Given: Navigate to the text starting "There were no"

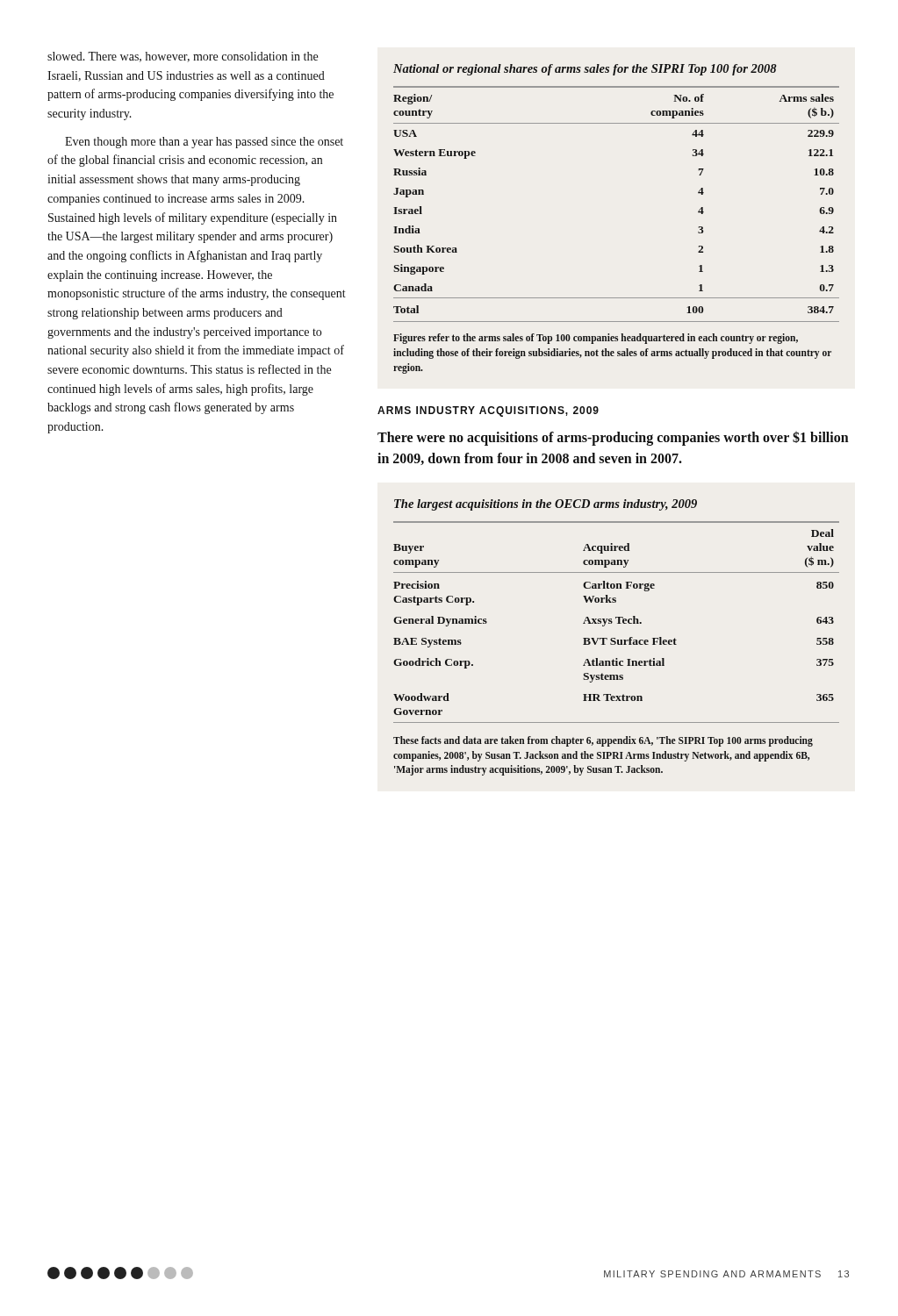Looking at the screenshot, I should point(616,448).
